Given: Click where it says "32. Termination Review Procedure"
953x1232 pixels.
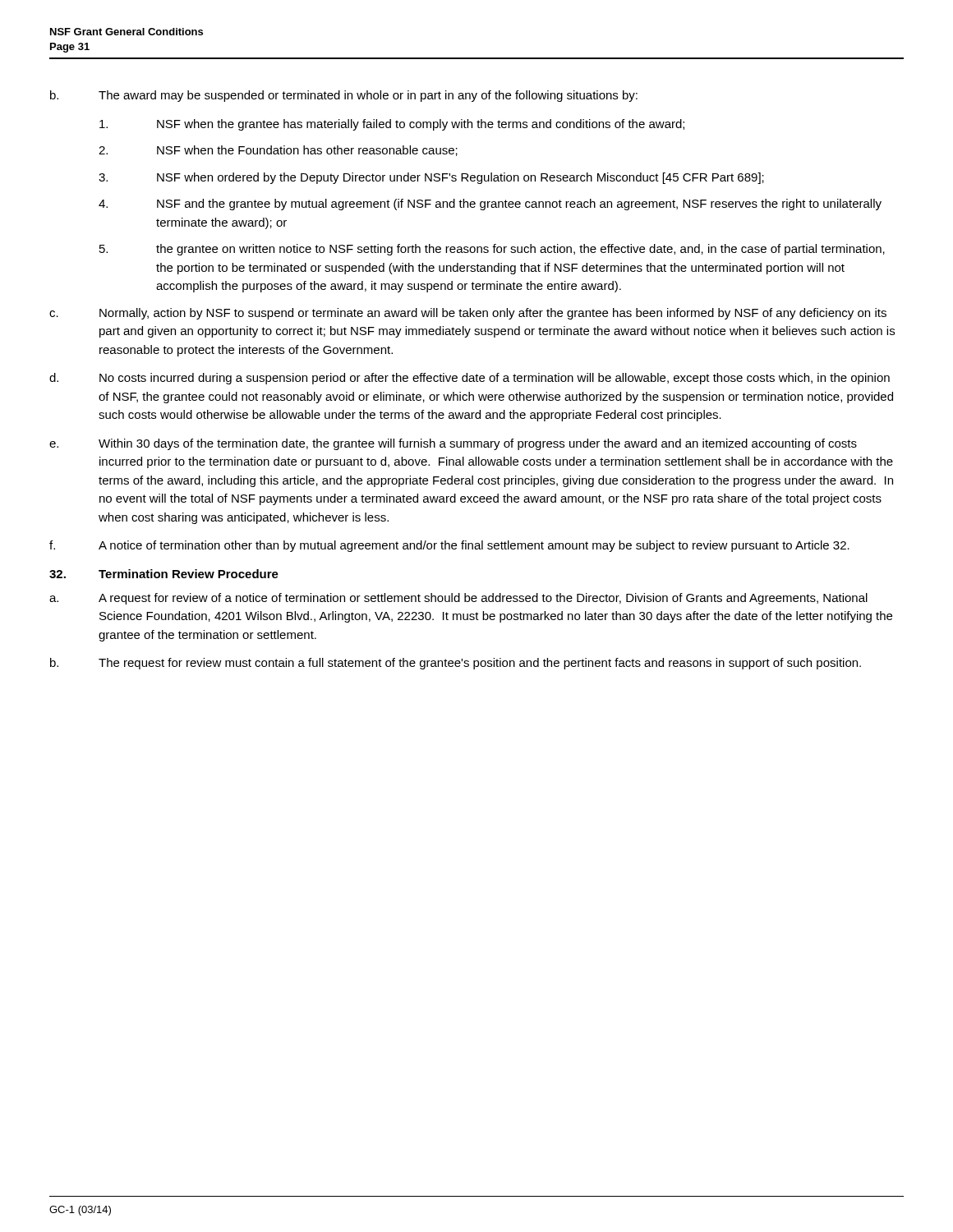Looking at the screenshot, I should tap(164, 573).
